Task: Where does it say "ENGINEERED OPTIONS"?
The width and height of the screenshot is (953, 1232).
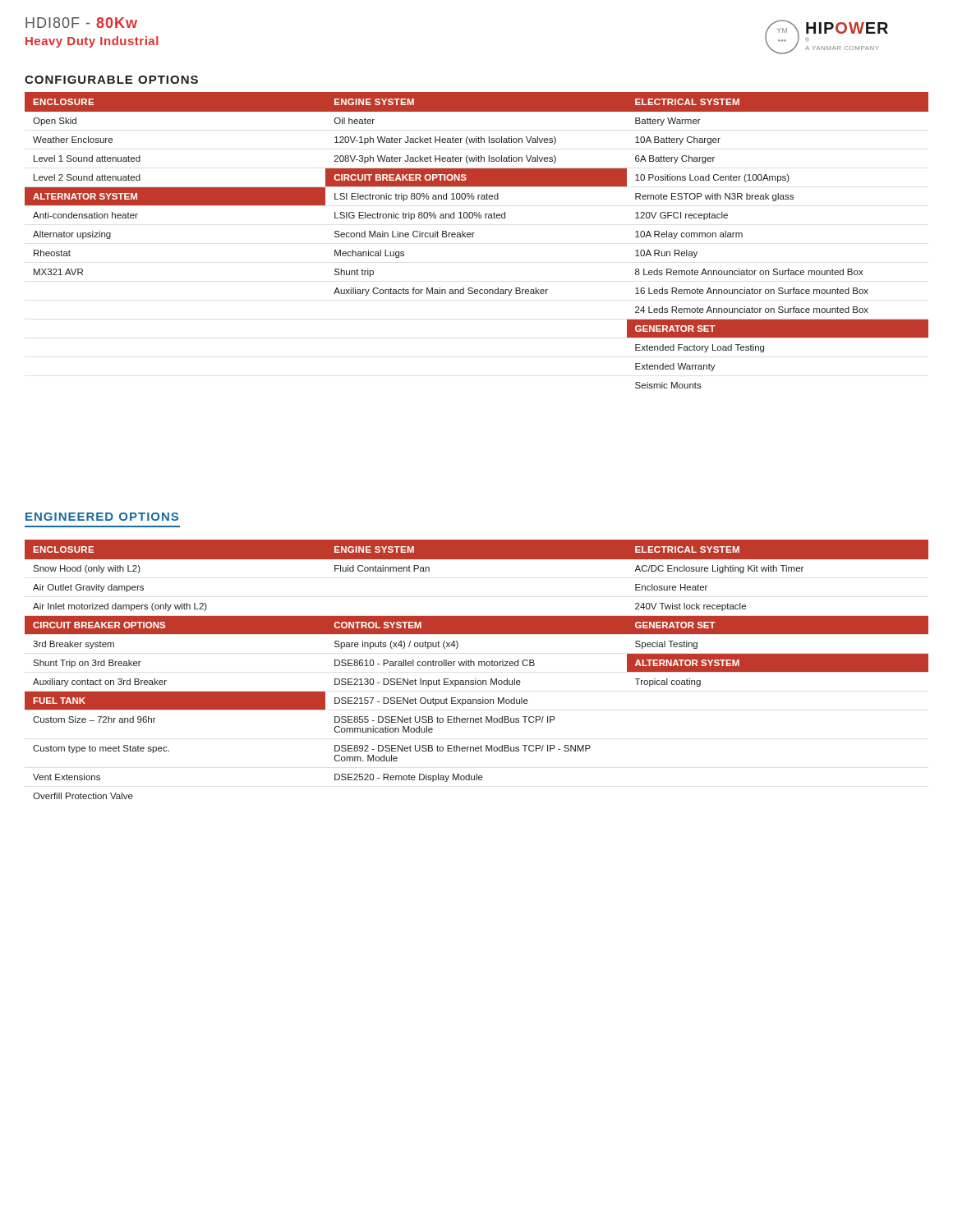Action: point(102,518)
